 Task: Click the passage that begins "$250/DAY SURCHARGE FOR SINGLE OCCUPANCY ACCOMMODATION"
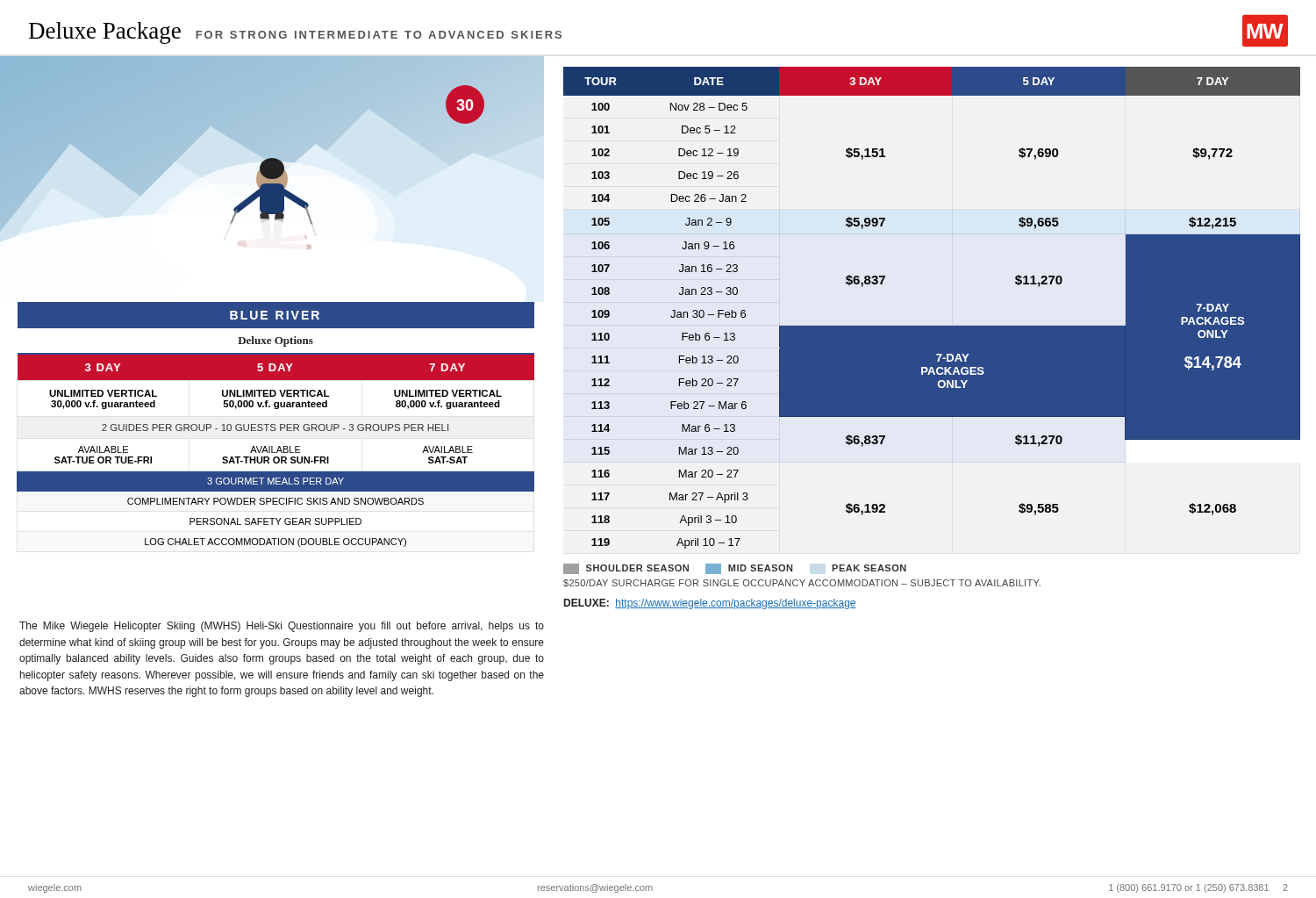click(x=802, y=583)
